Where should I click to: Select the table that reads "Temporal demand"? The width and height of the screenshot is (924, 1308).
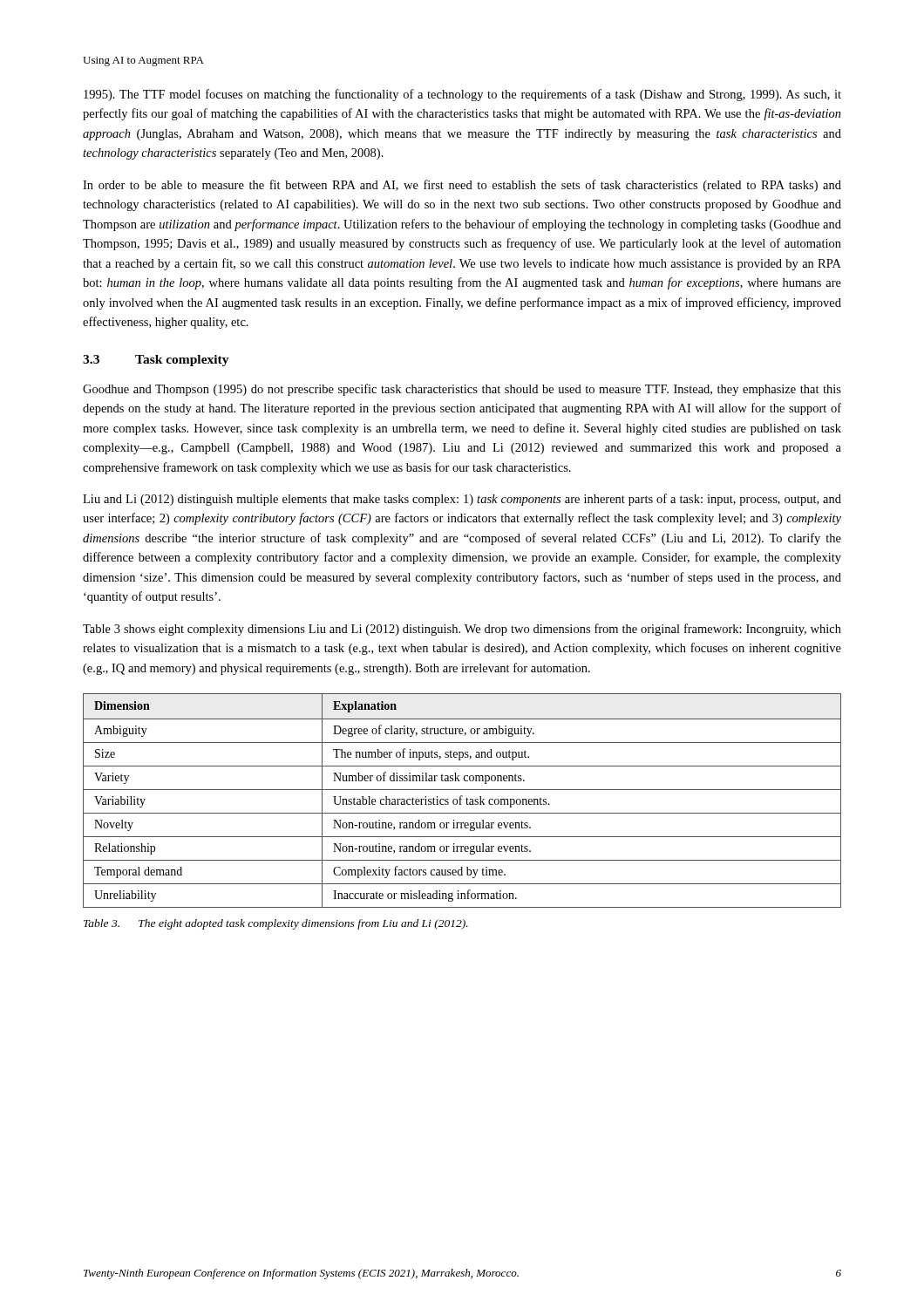[x=462, y=801]
